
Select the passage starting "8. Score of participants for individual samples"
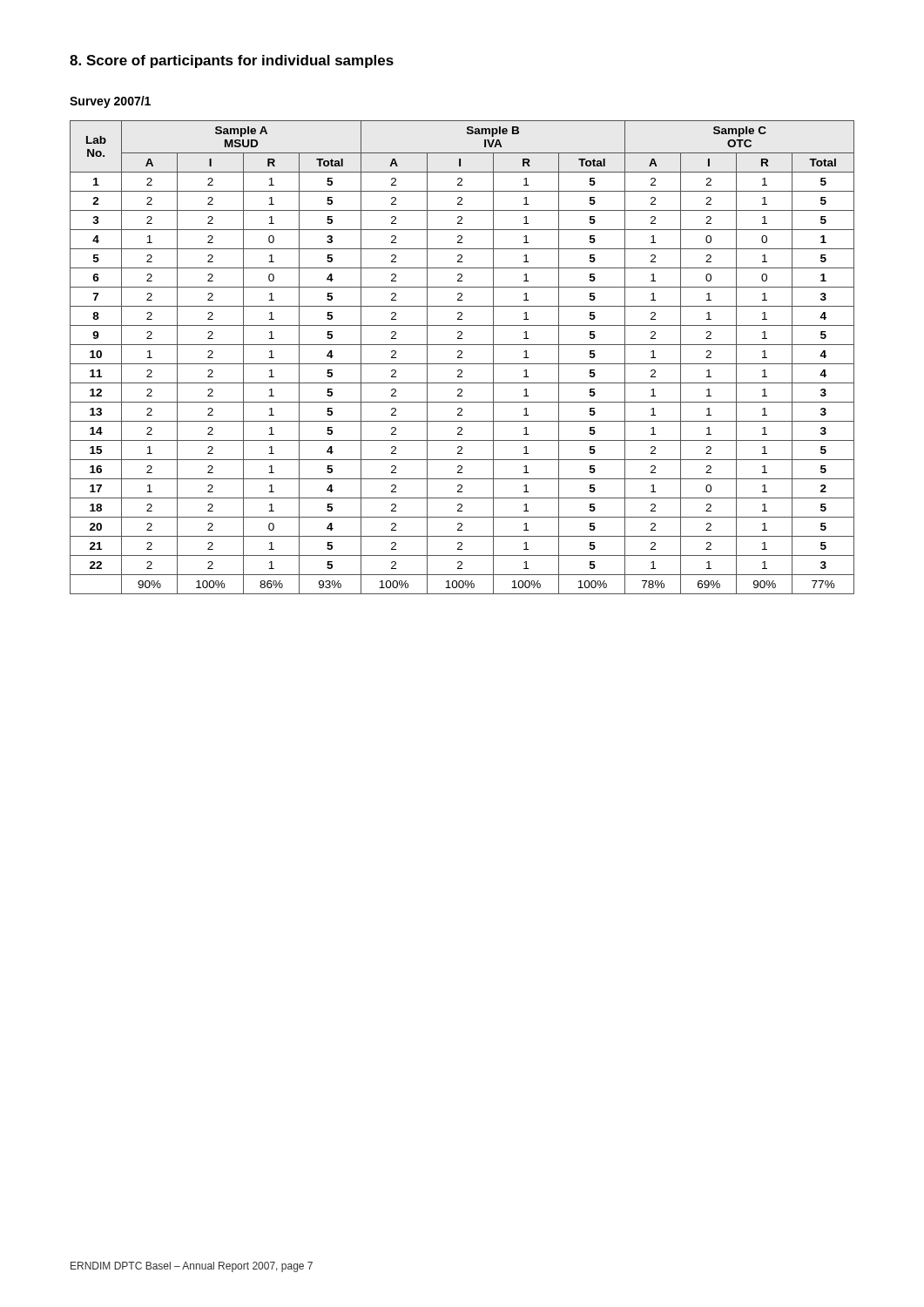(232, 61)
